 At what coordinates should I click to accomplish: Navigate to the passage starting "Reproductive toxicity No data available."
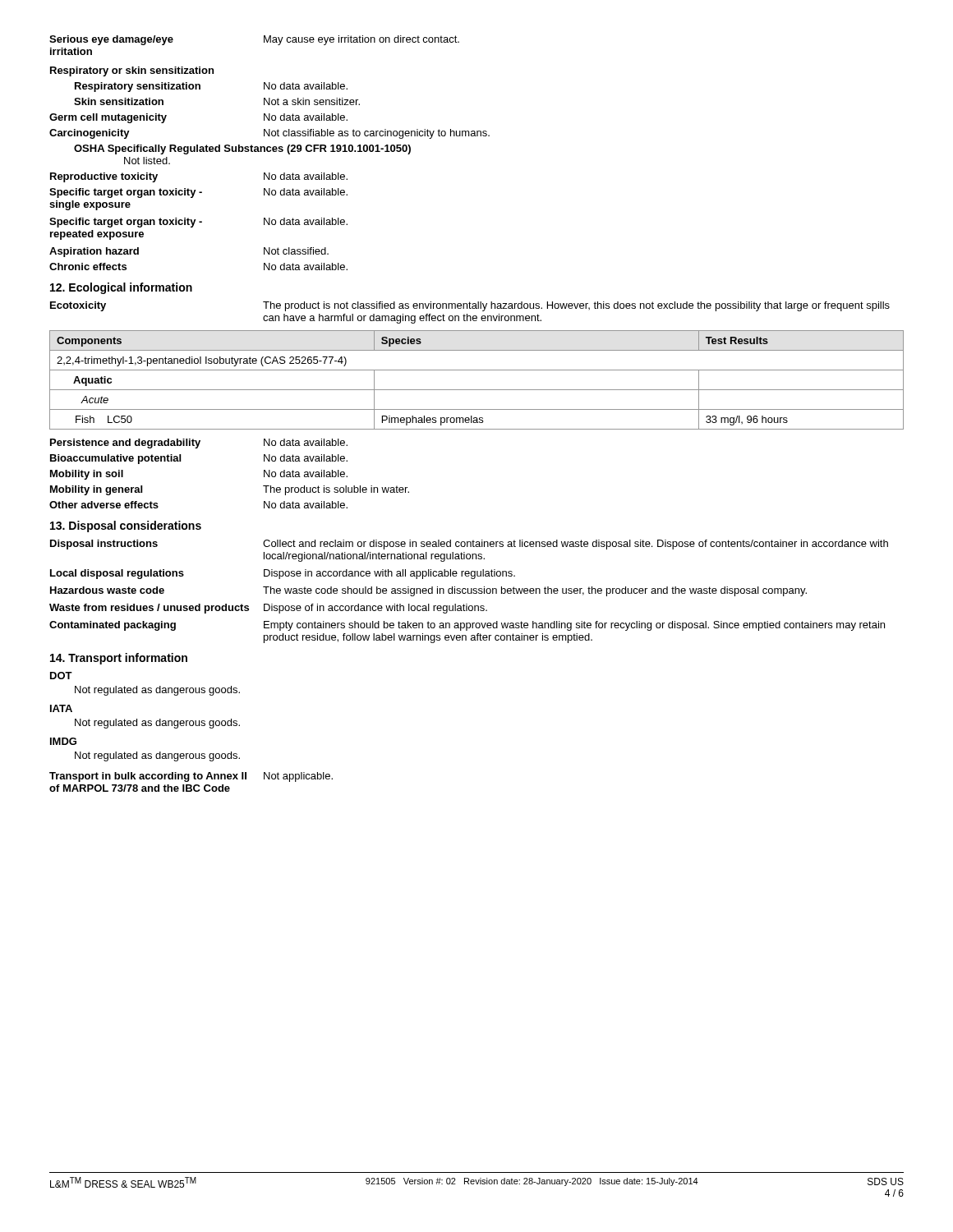(x=101, y=177)
